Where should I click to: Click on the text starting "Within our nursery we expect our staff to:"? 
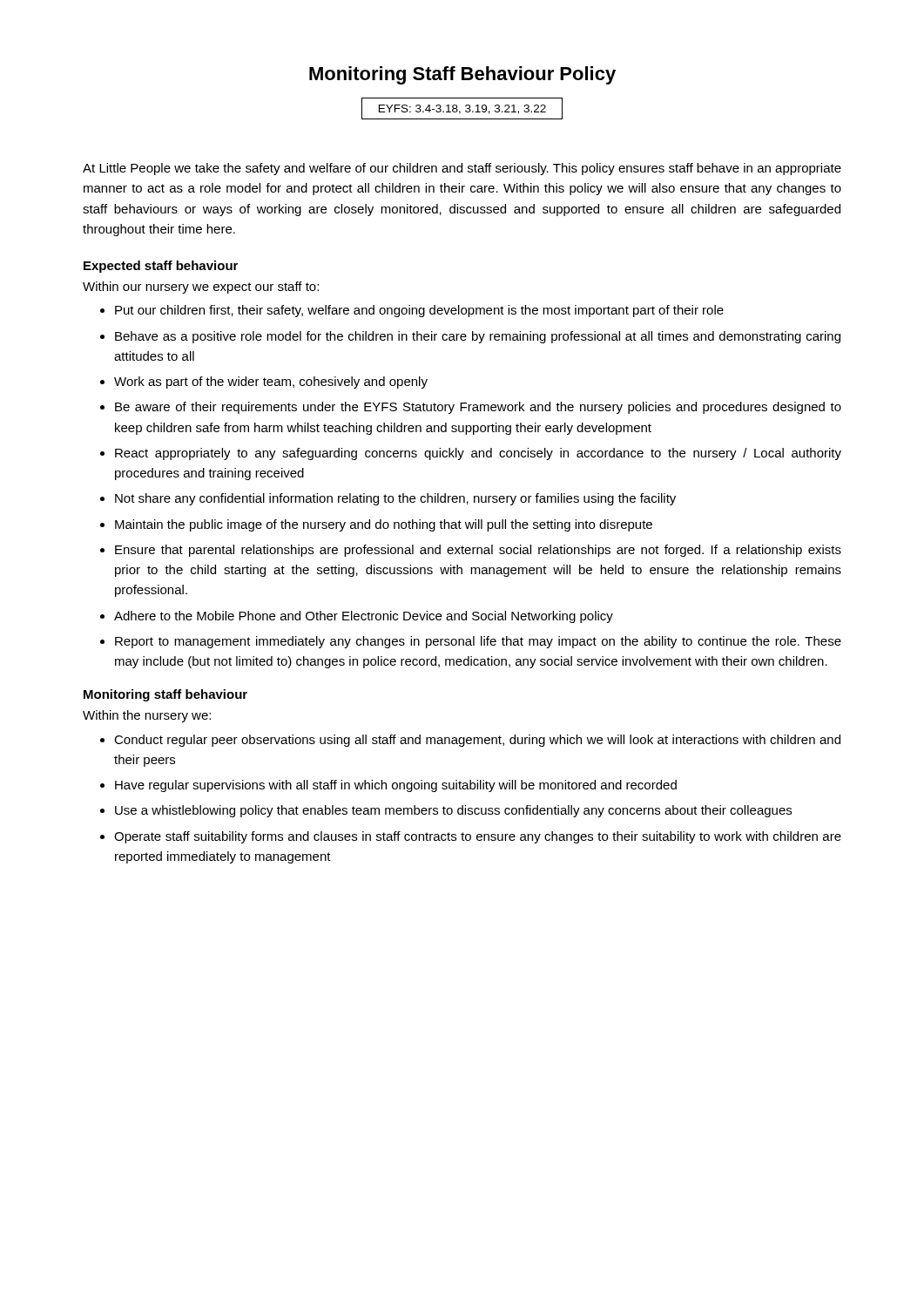pos(201,286)
